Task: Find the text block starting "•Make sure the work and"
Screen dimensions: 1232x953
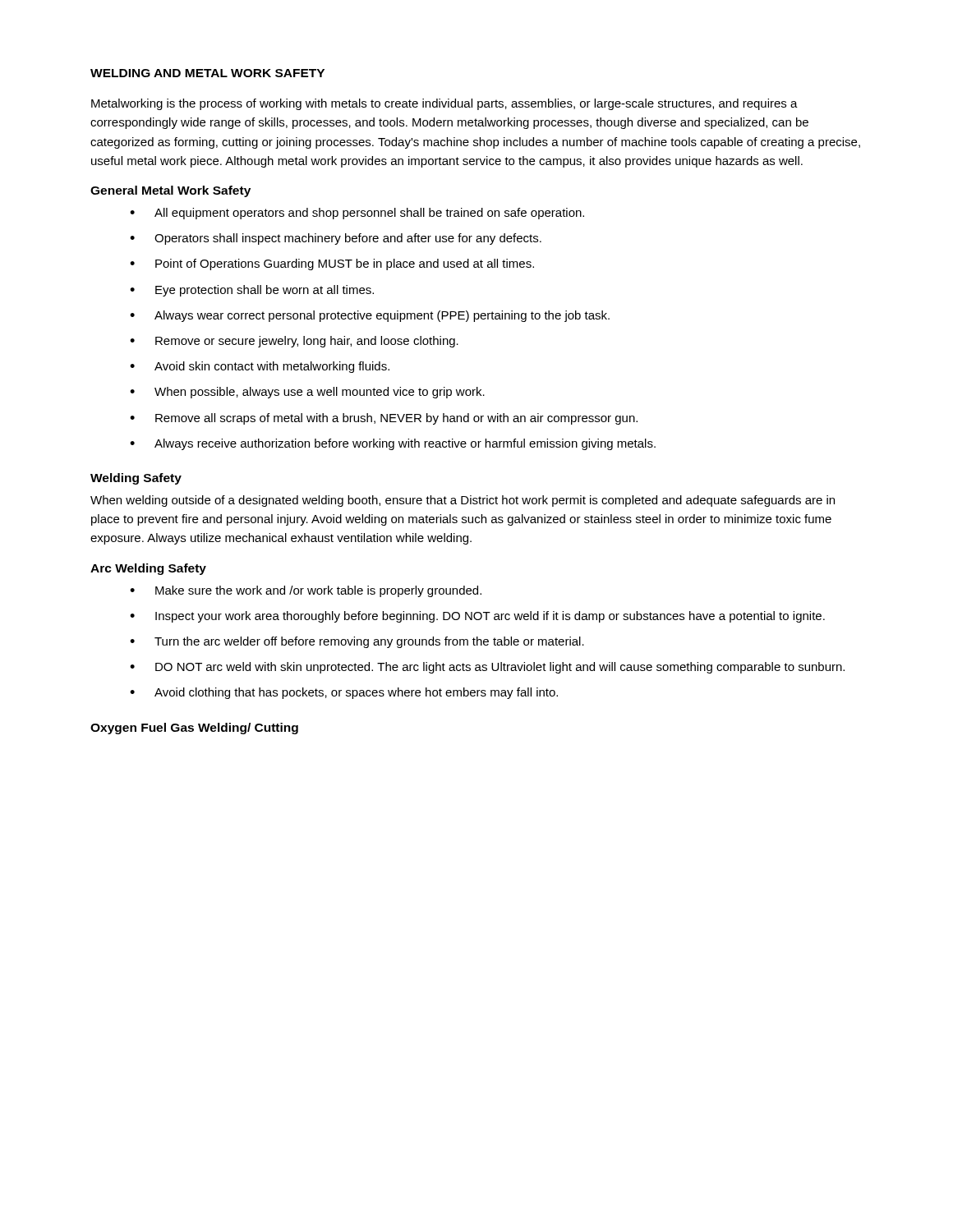Action: [x=306, y=591]
